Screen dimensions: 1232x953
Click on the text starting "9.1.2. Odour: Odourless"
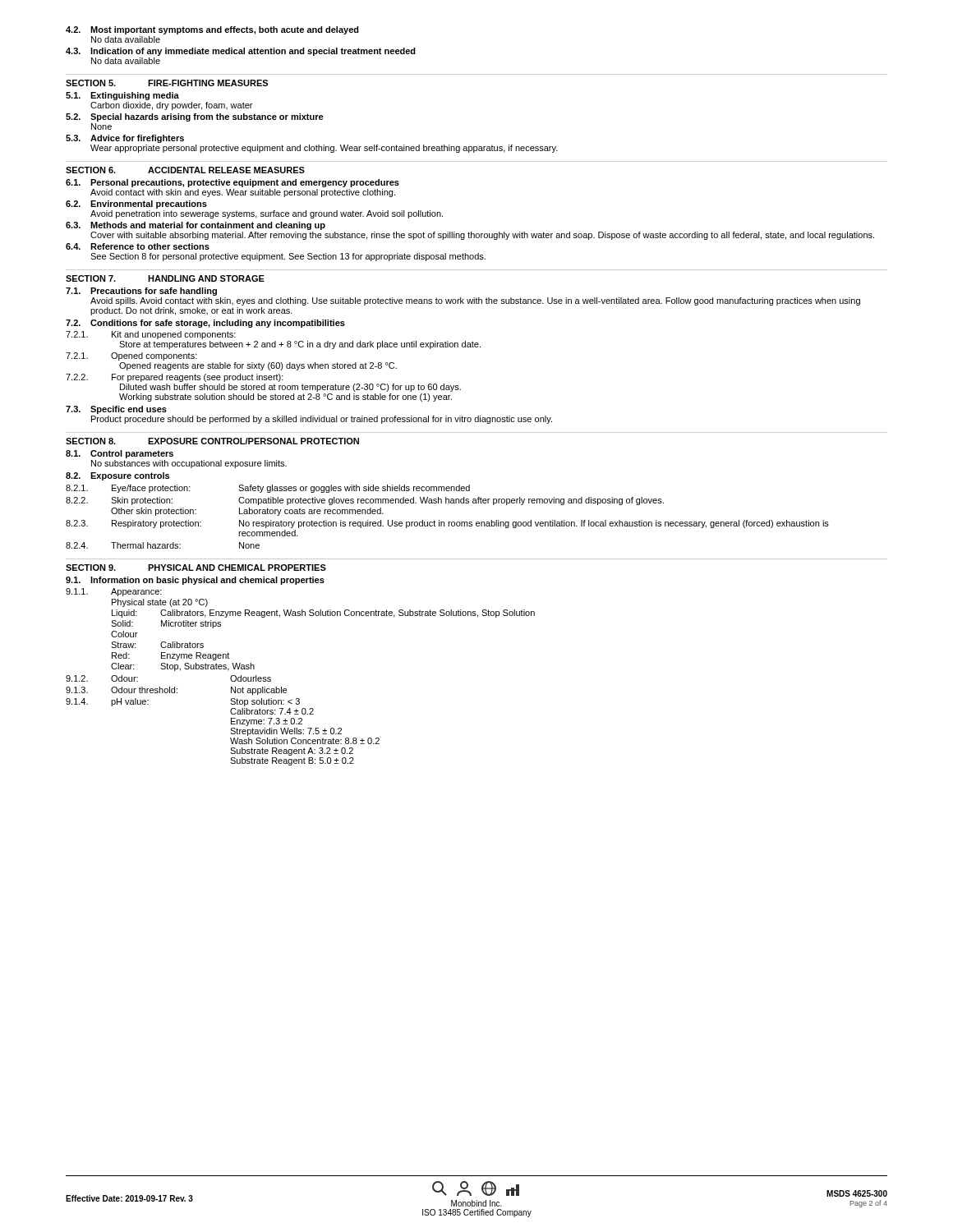[76, 678]
